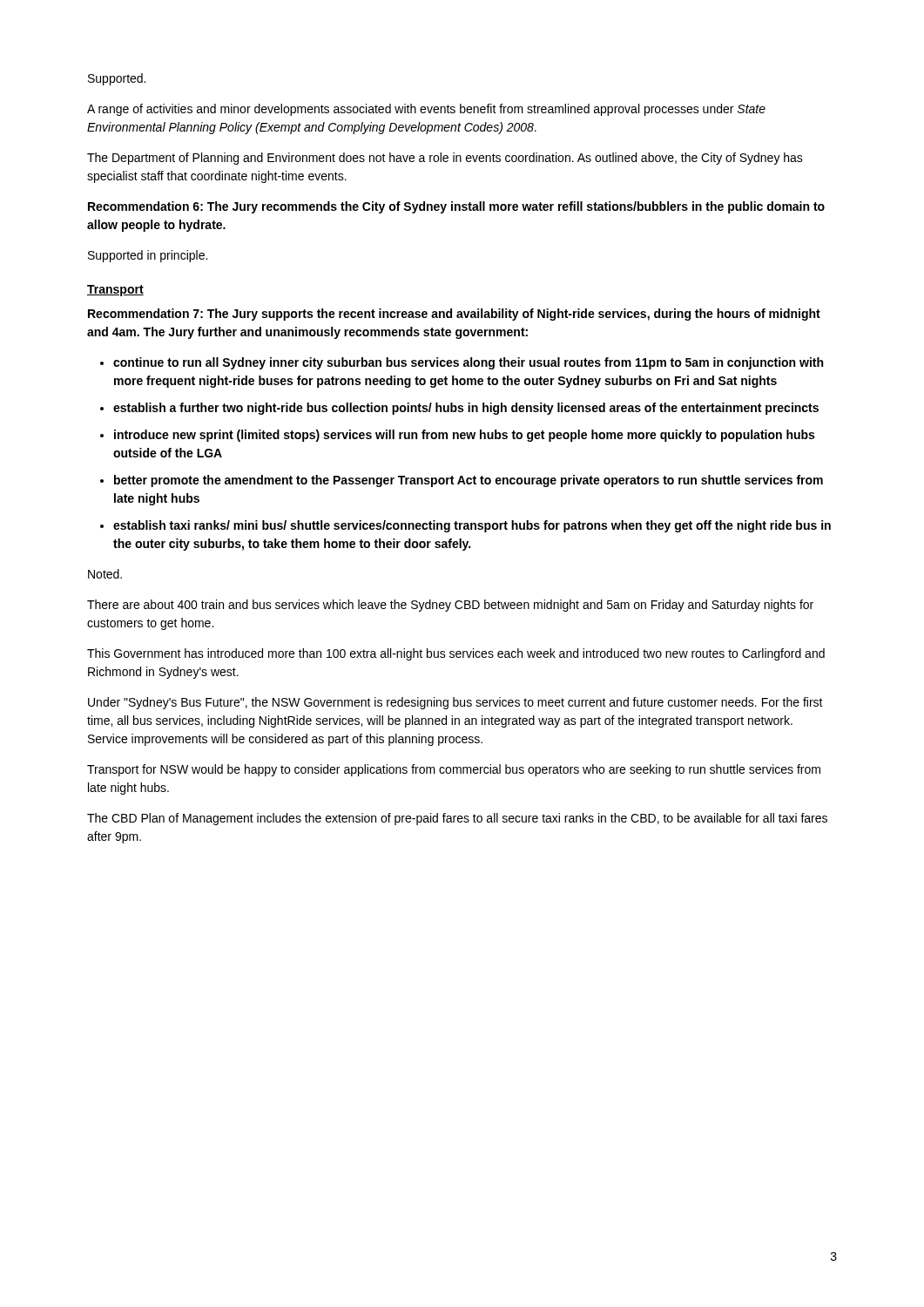
Task: Where is the passage that starts "Transport for NSW"?
Action: pos(454,779)
